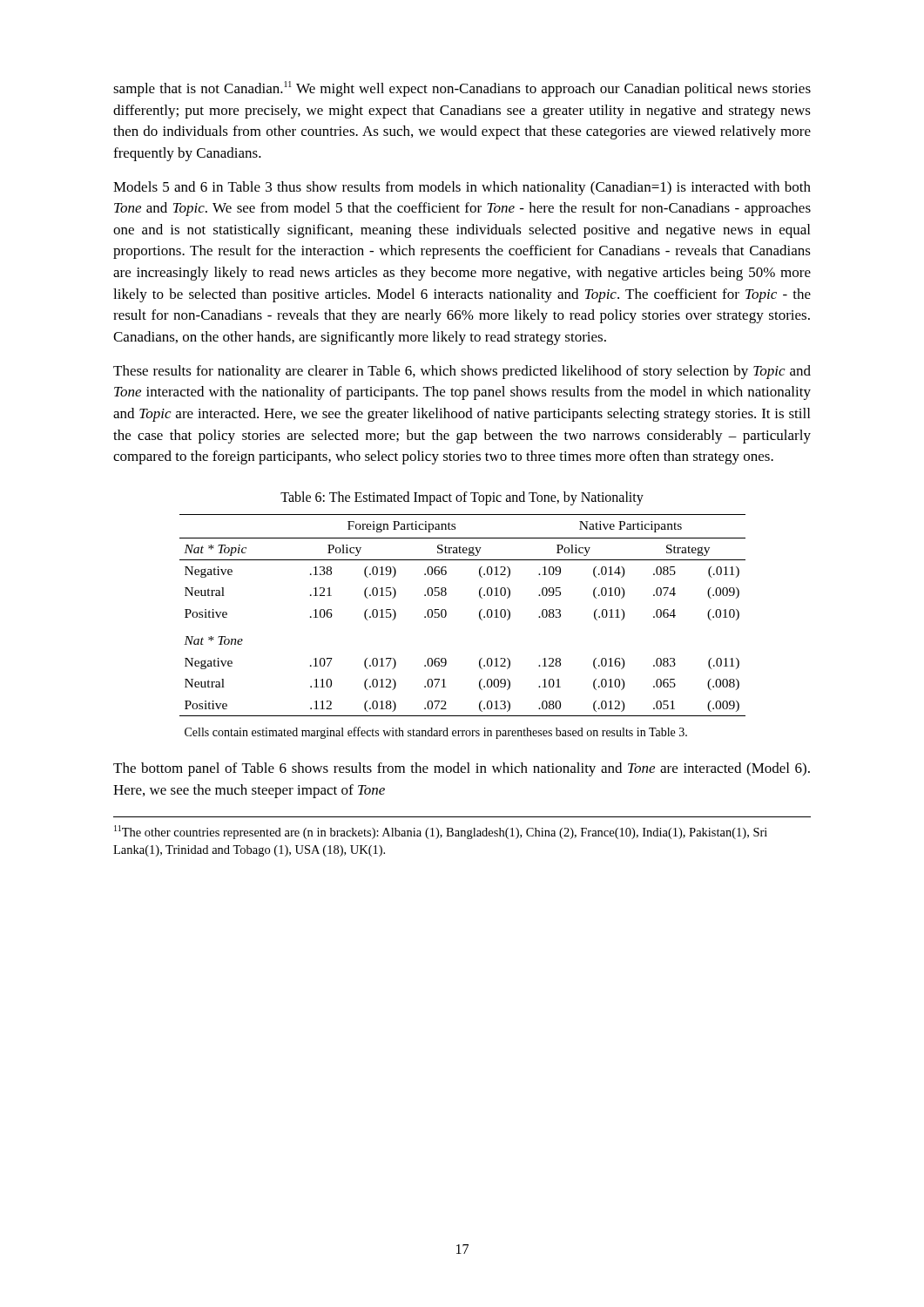Screen dimensions: 1307x924
Task: Locate the text starting "sample that is not Canadian.11 We"
Action: point(462,121)
